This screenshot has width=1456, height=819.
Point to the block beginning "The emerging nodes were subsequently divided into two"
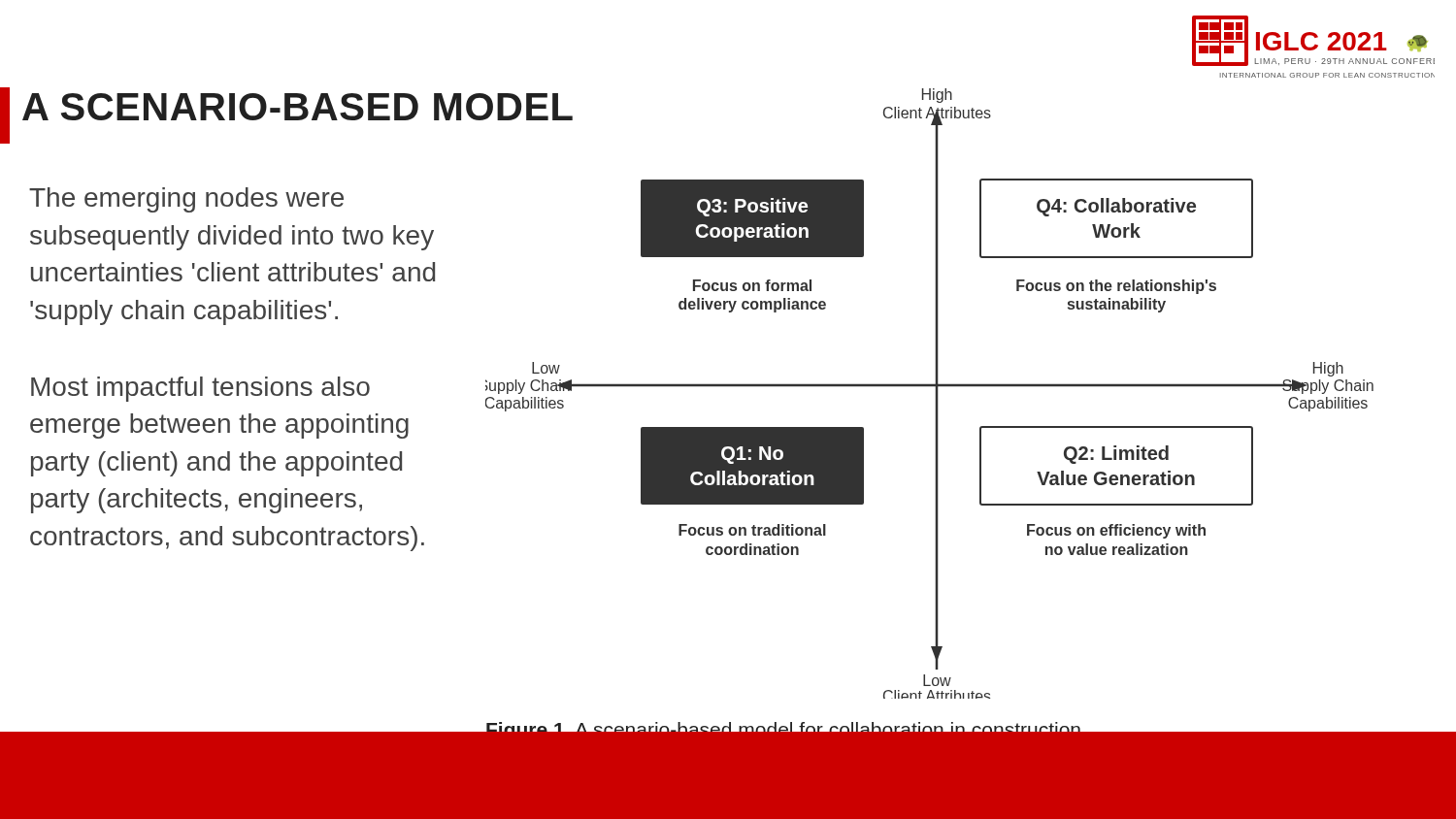pos(238,255)
